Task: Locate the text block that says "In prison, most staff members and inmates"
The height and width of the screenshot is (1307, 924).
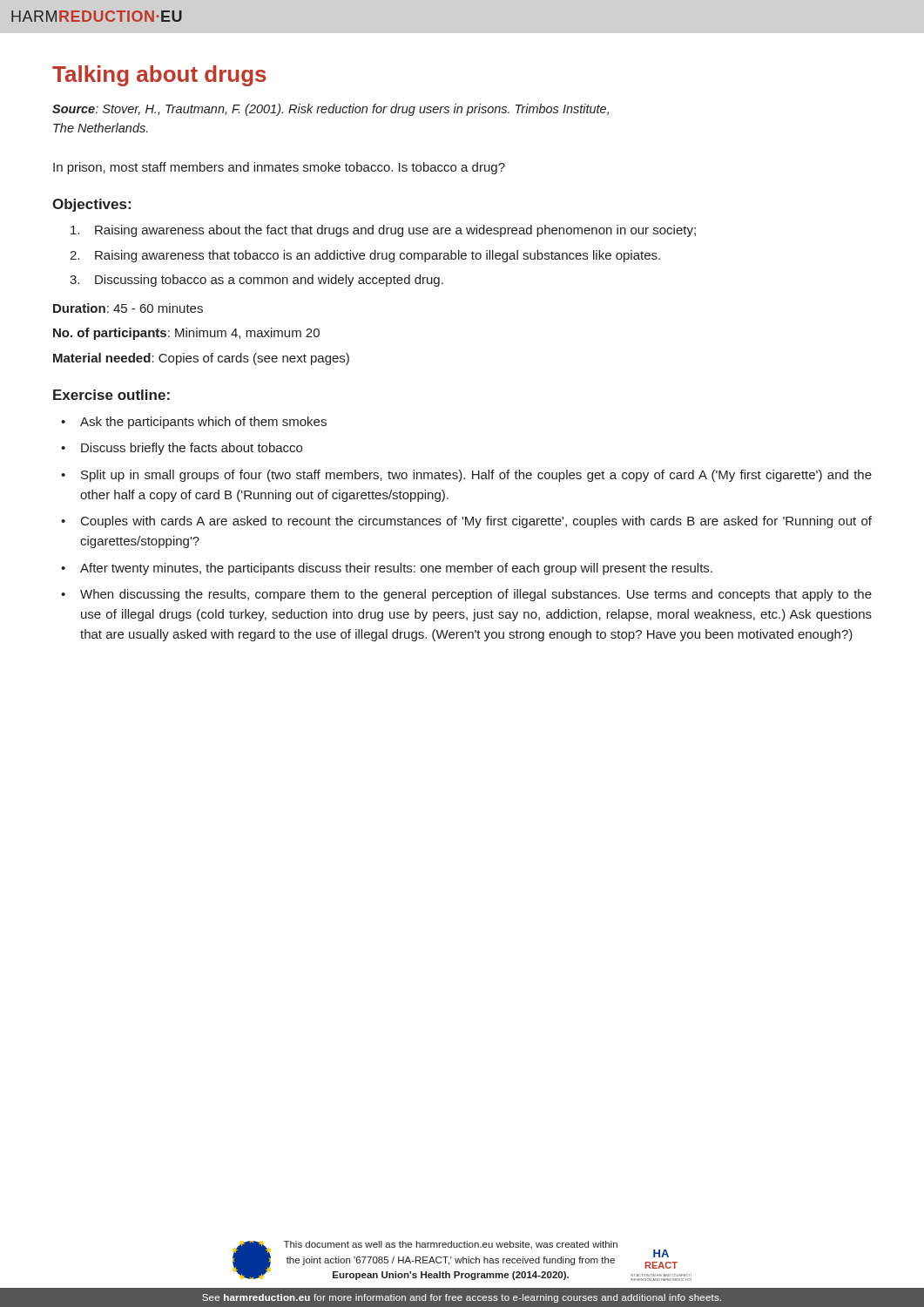Action: tap(279, 166)
